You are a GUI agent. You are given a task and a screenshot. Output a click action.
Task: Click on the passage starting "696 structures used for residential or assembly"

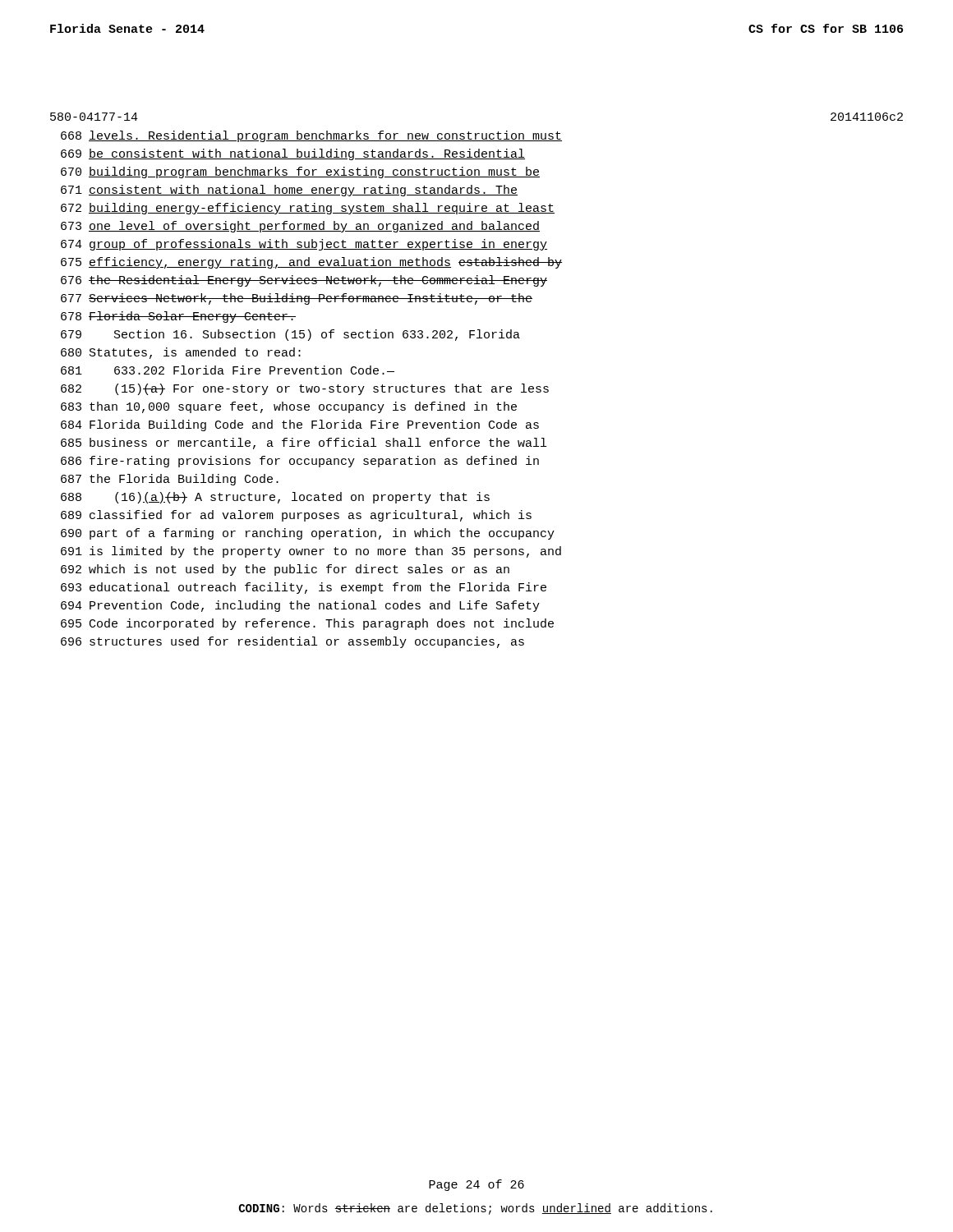tap(476, 643)
